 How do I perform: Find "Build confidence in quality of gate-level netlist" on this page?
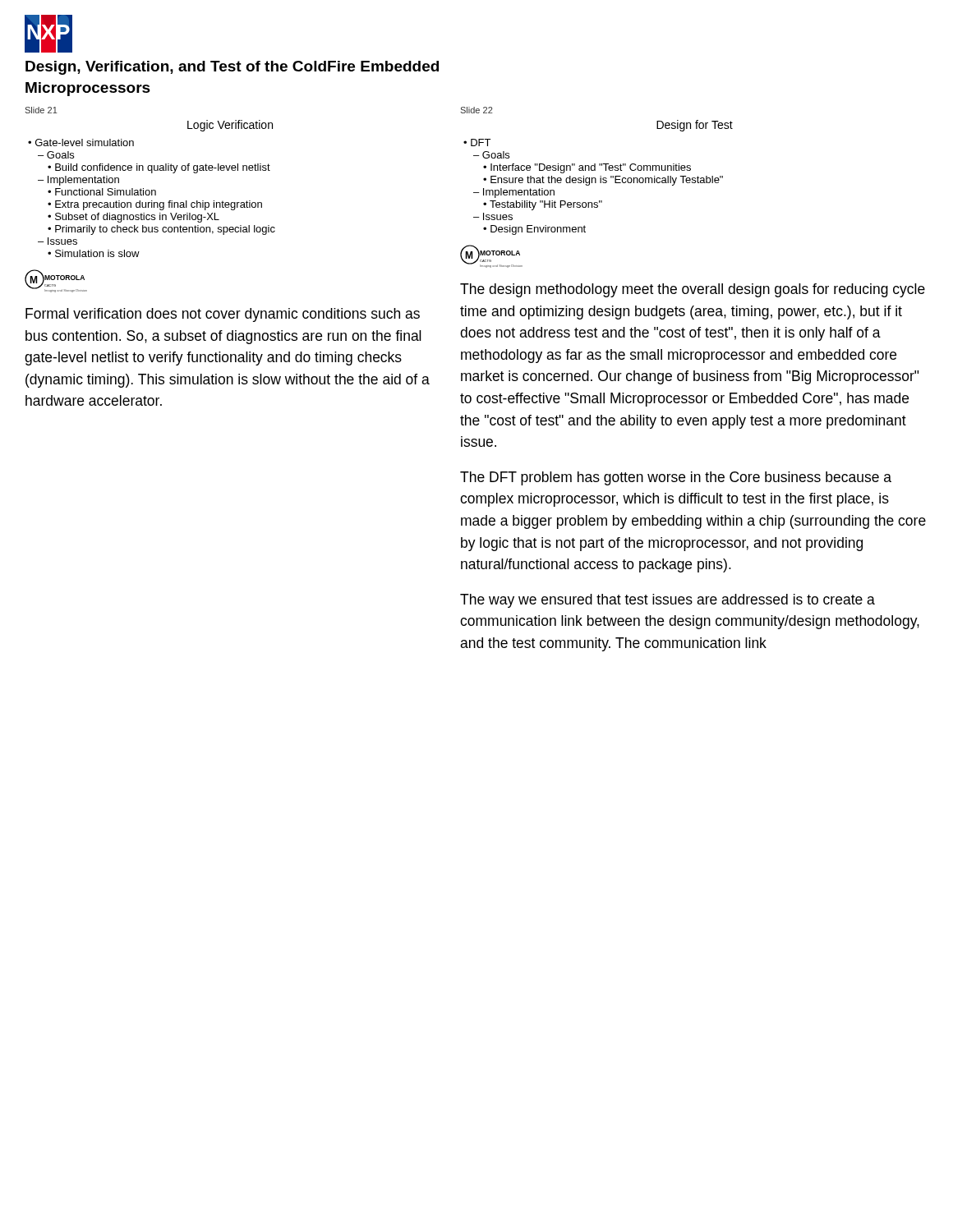click(162, 167)
